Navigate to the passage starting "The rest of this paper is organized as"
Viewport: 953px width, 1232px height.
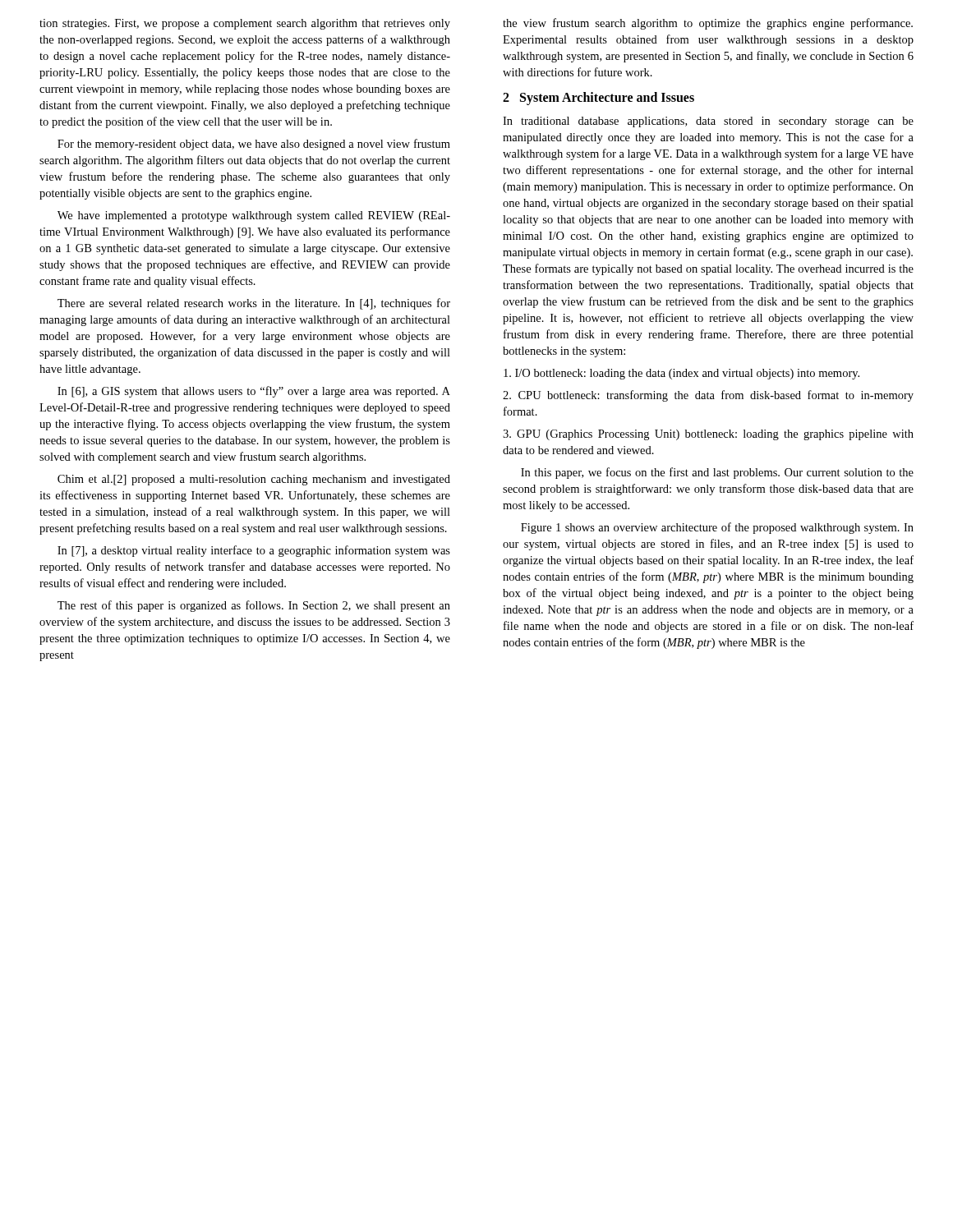click(245, 630)
